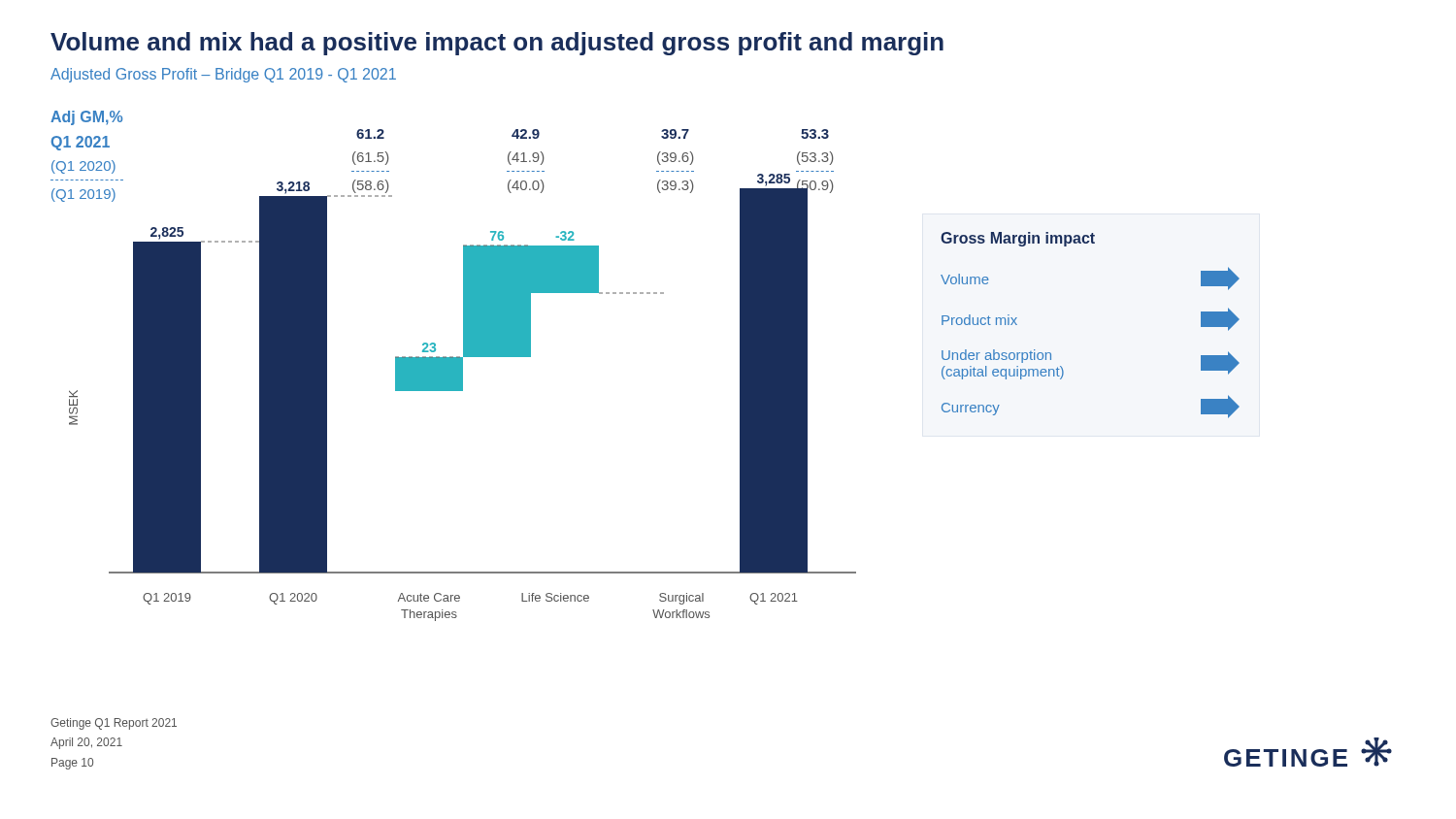Select the logo
1456x819 pixels.
pyautogui.click(x=1310, y=760)
